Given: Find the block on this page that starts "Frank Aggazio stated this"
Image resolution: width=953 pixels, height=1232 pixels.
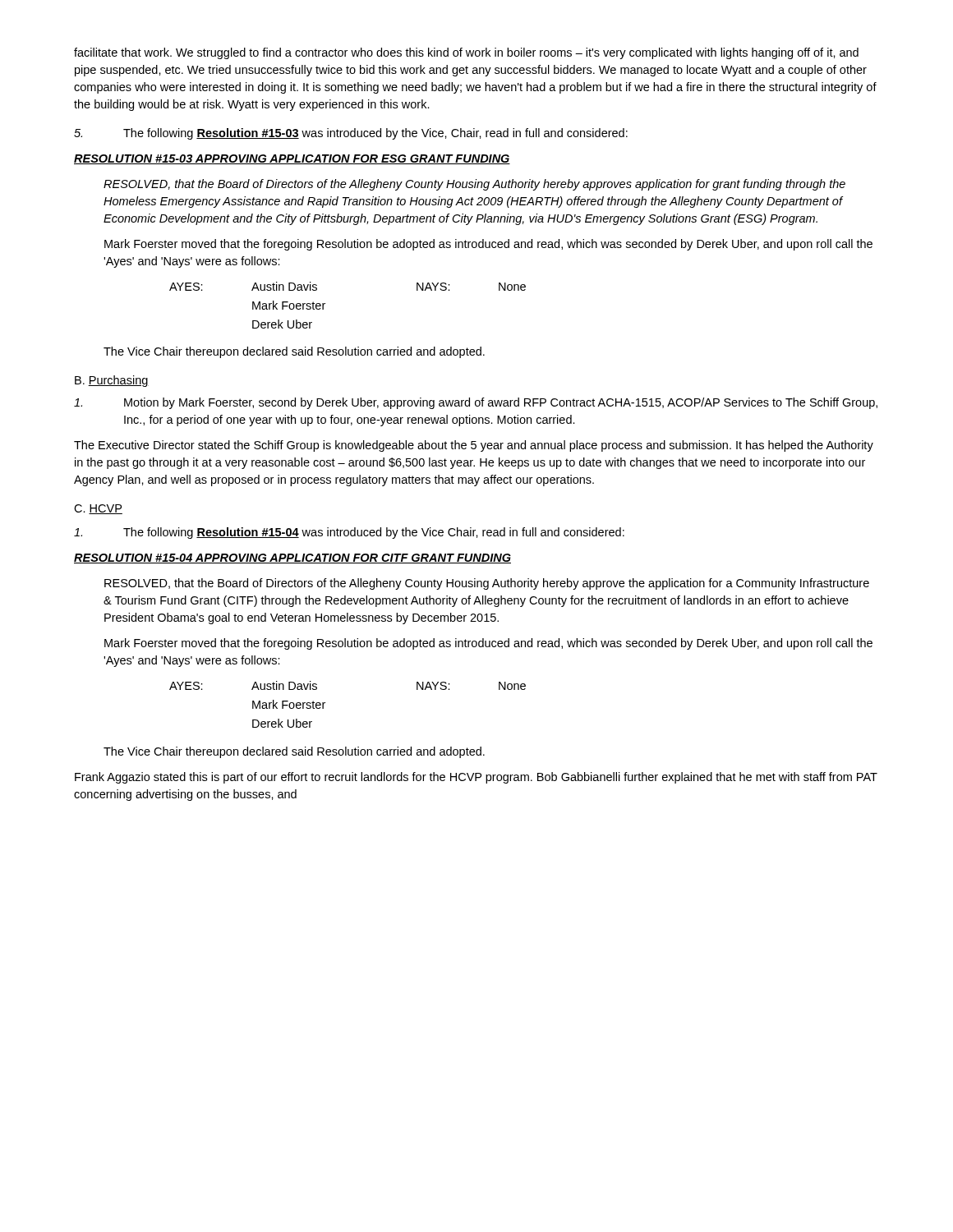Looking at the screenshot, I should point(476,785).
